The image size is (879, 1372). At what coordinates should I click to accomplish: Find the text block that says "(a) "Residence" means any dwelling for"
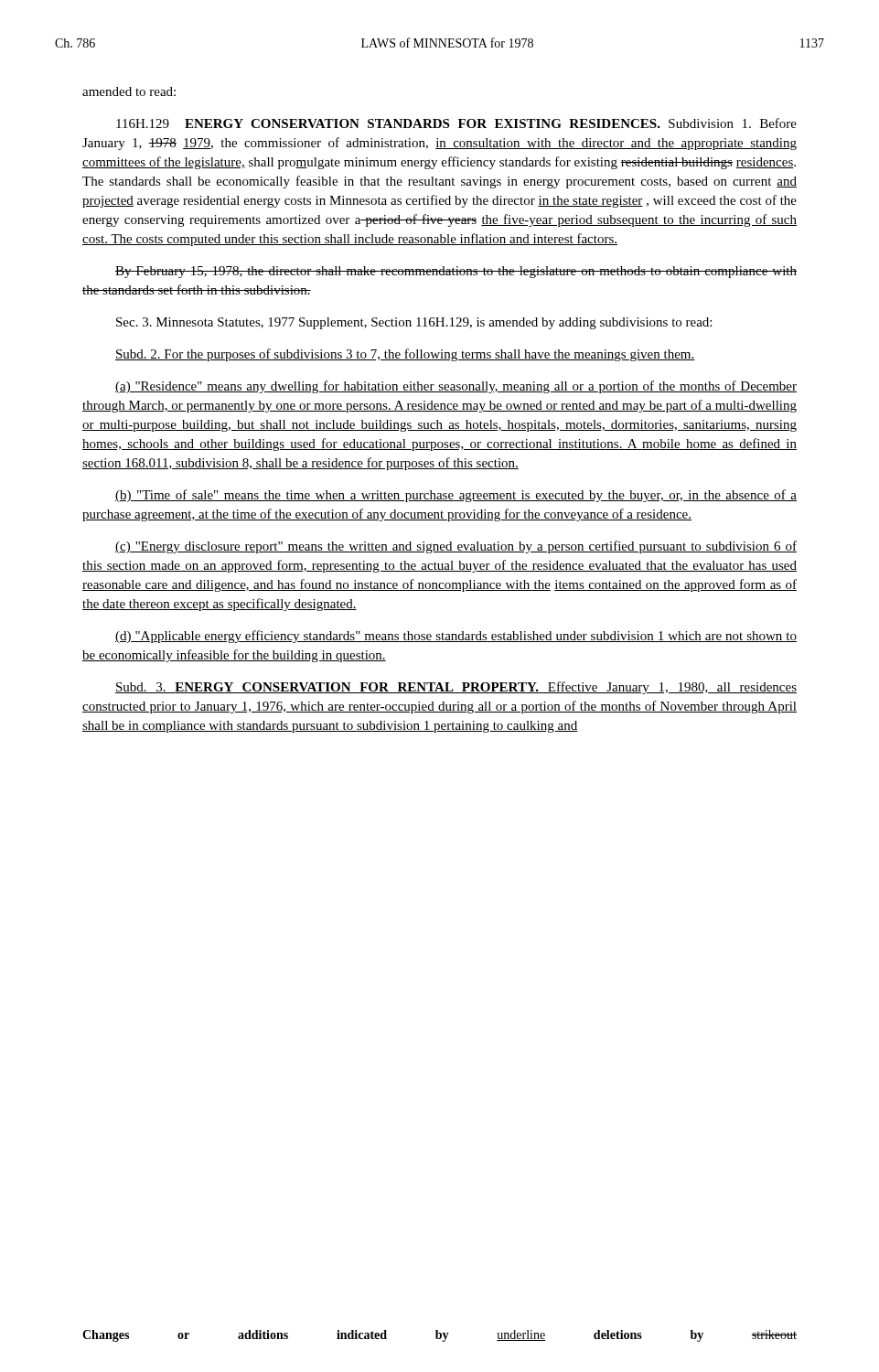(440, 424)
